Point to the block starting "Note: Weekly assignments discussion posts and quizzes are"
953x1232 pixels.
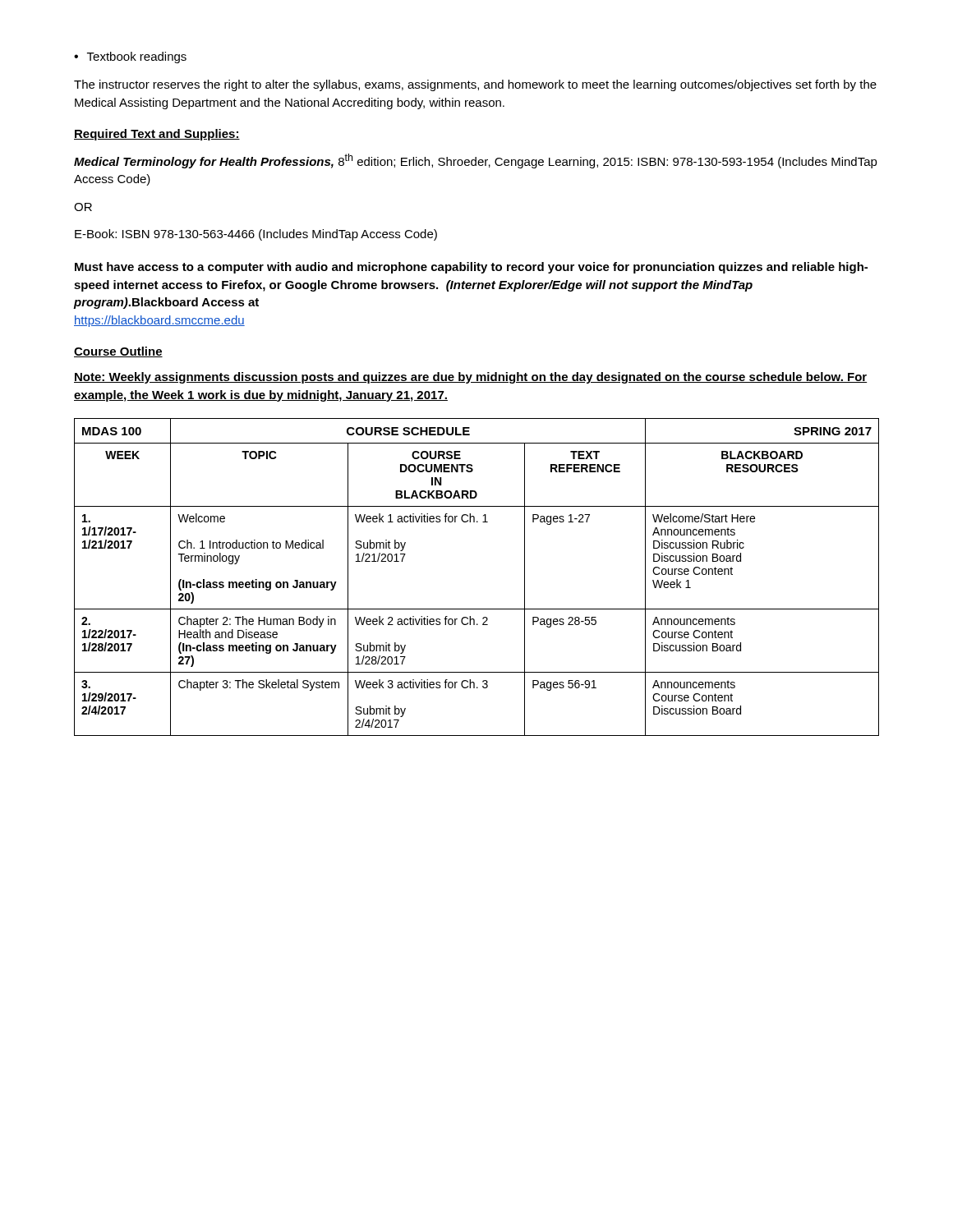[470, 385]
